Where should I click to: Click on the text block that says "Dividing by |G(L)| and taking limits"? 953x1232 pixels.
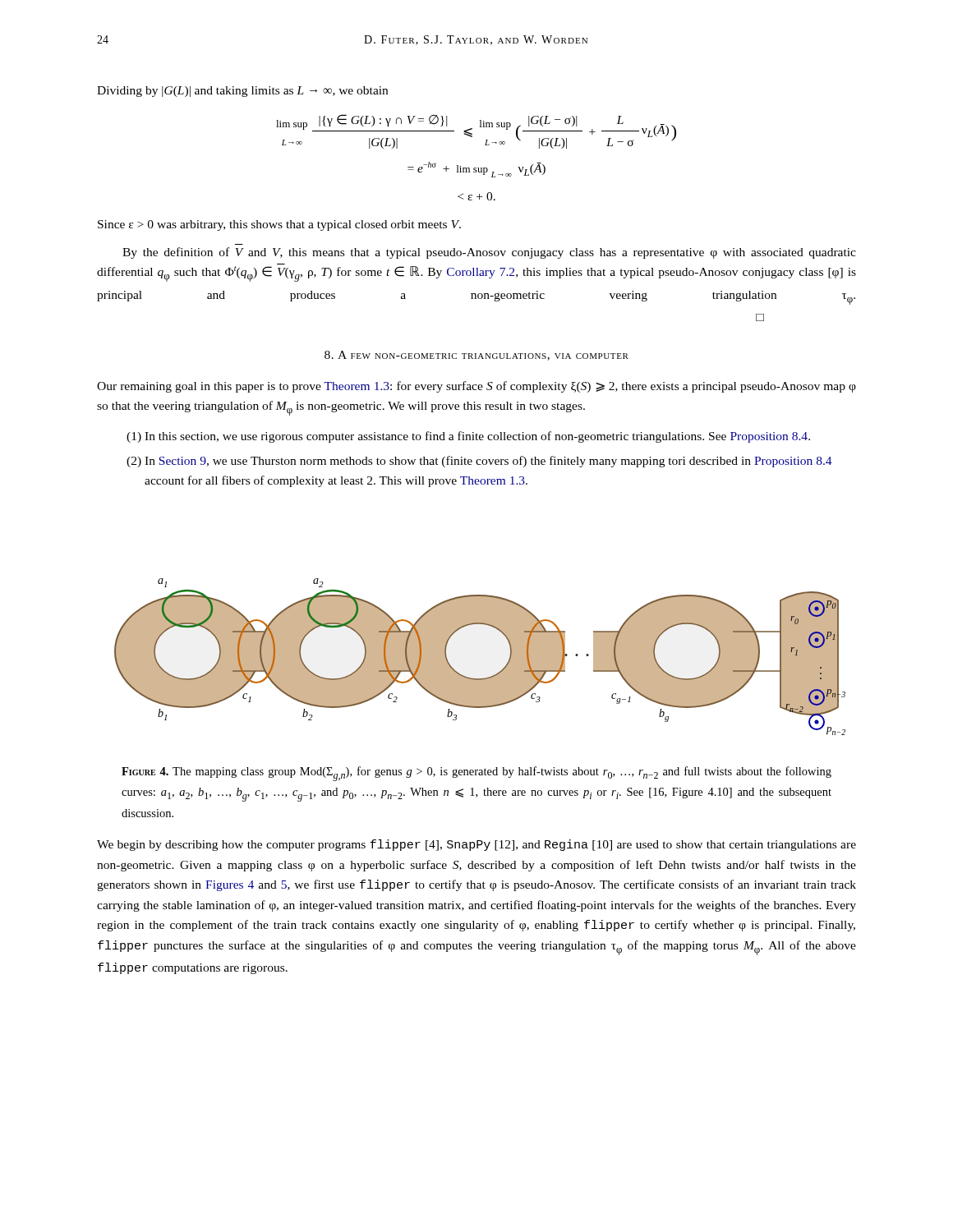pos(242,92)
